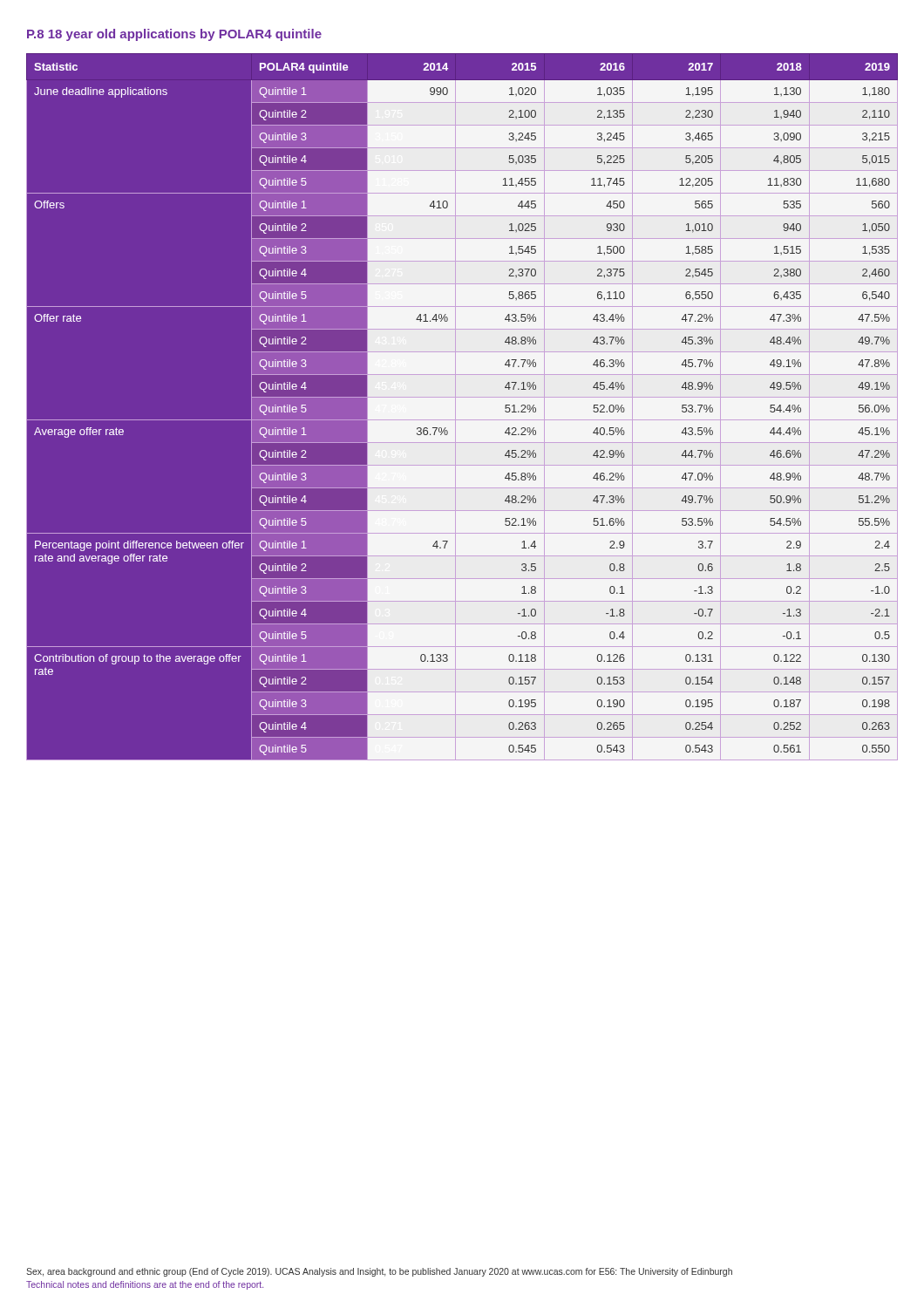
Task: Locate the section header that reads "P.8 18 year"
Action: [x=174, y=34]
